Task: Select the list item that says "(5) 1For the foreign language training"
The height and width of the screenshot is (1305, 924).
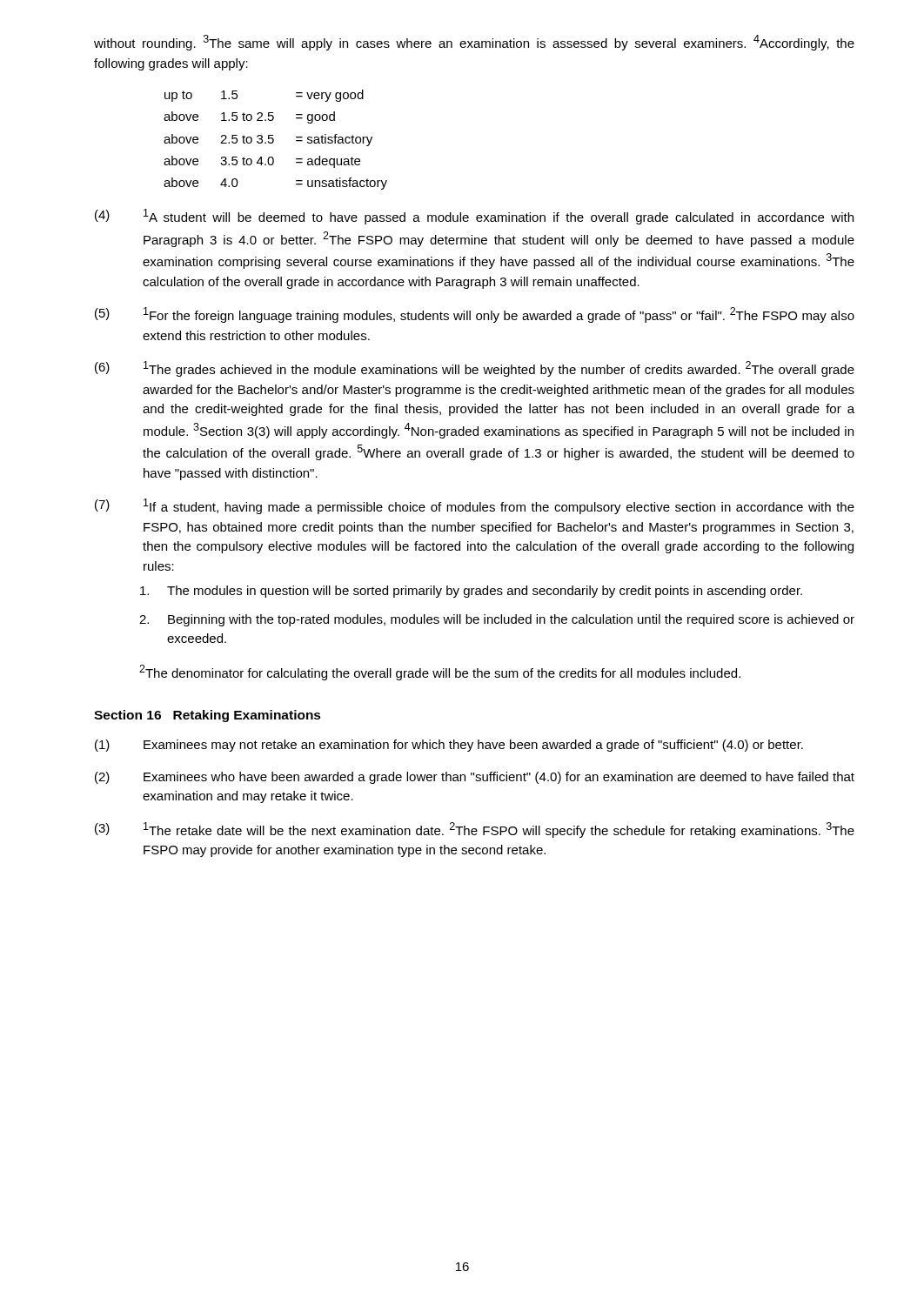Action: 474,325
